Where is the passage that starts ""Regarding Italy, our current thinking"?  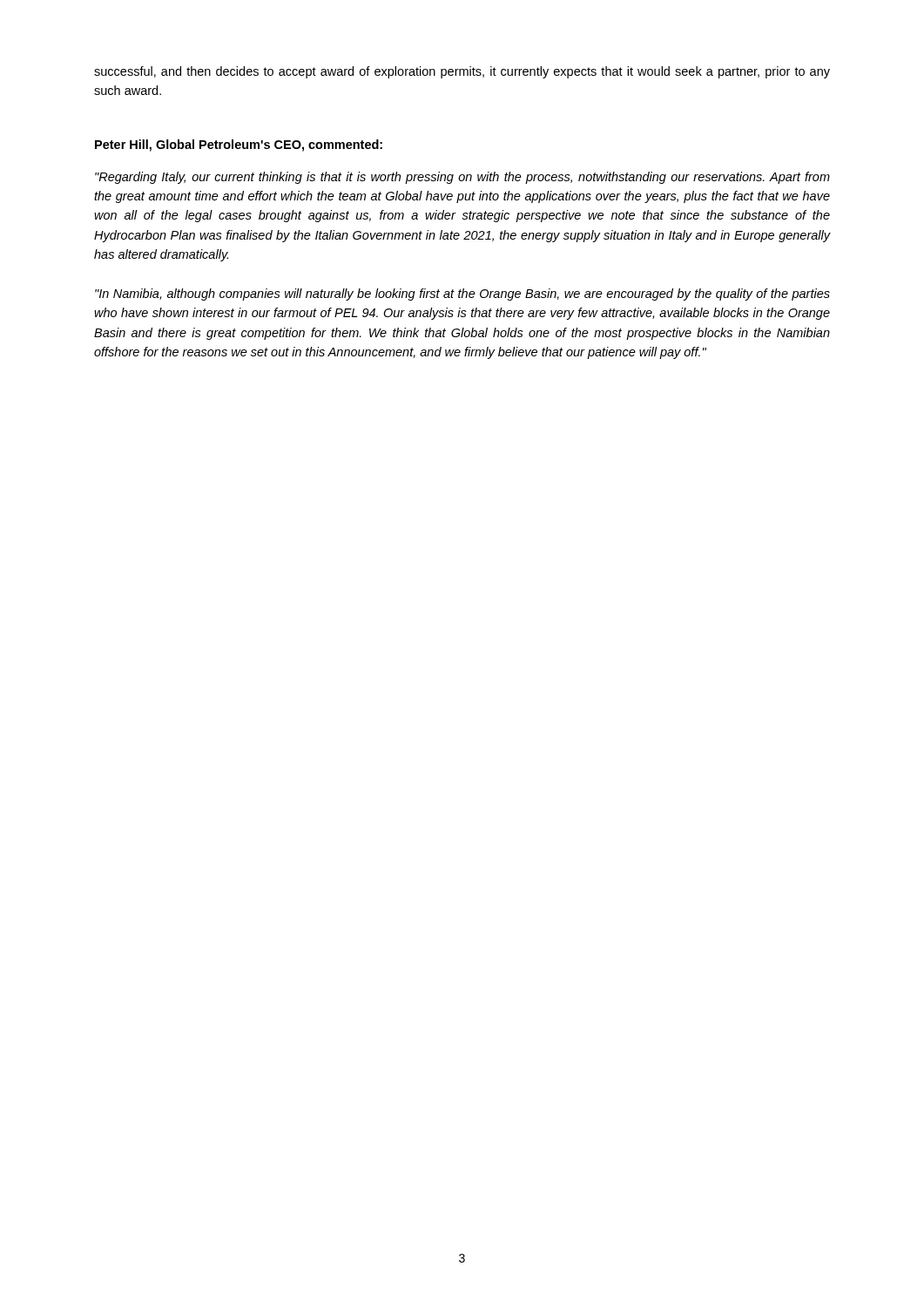pyautogui.click(x=462, y=216)
